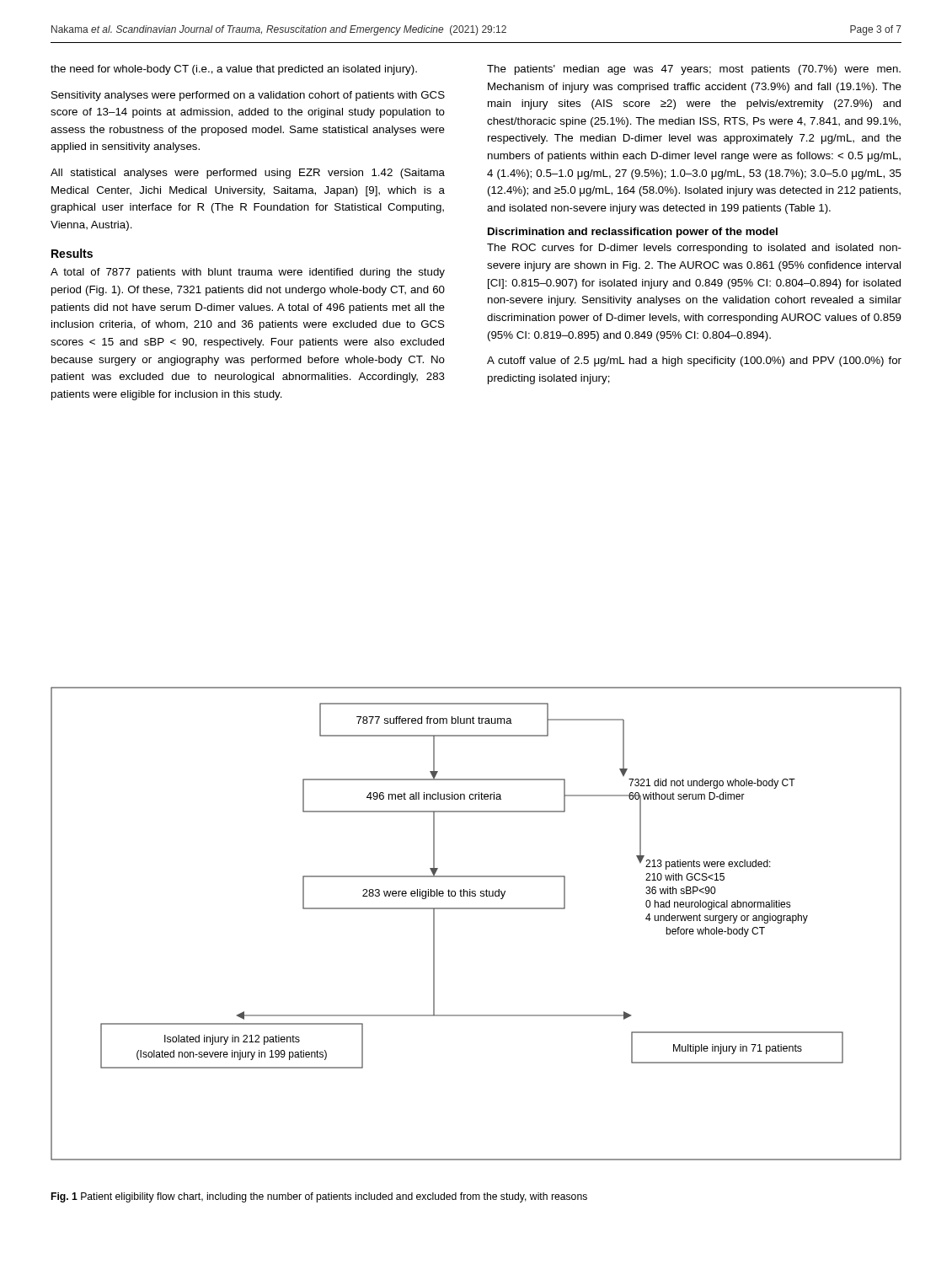Point to the block beginning "The patients' median age was 47 years;"
The image size is (952, 1264).
tap(694, 138)
